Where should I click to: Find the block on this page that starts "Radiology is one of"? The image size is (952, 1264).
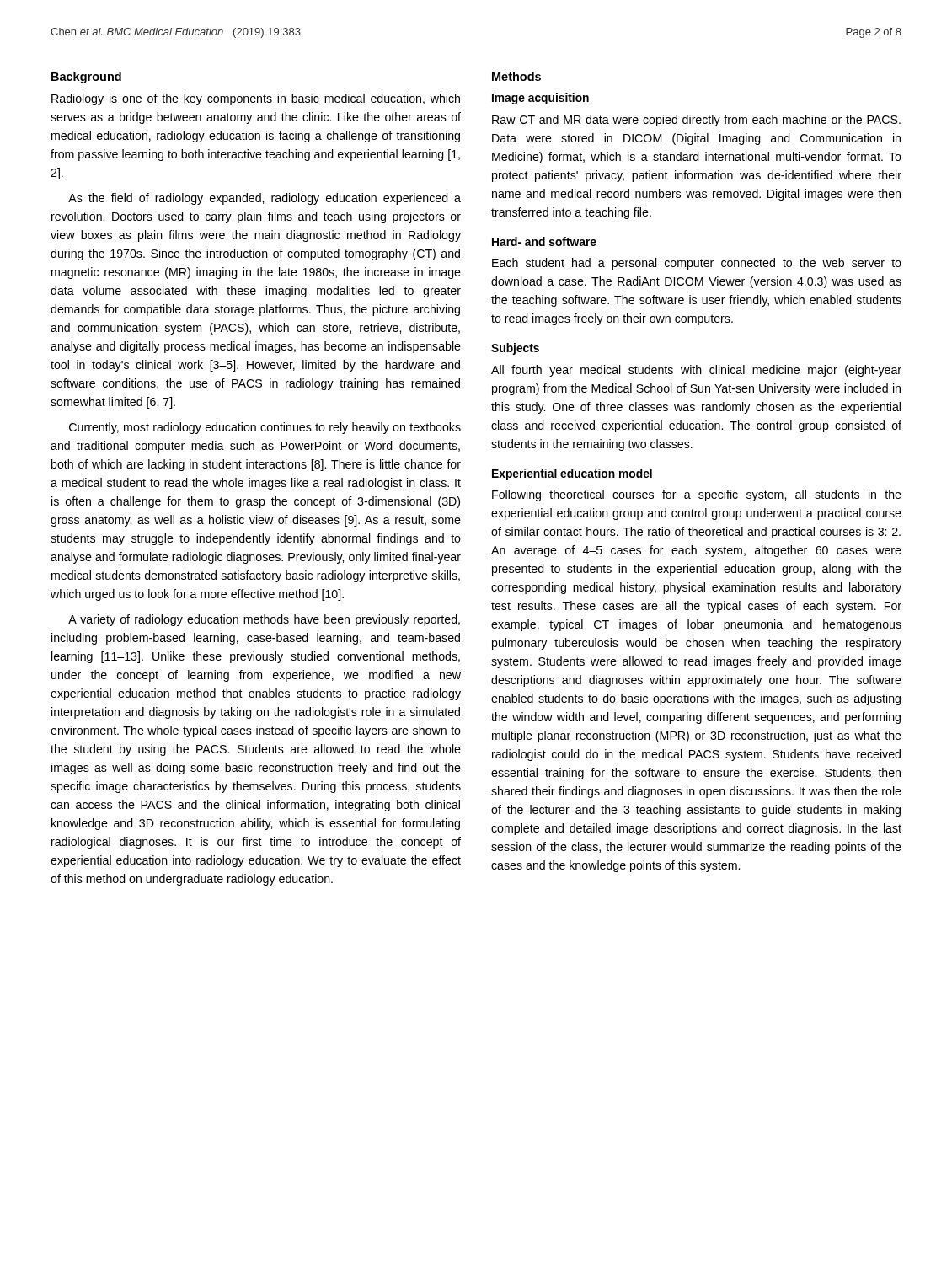(256, 136)
